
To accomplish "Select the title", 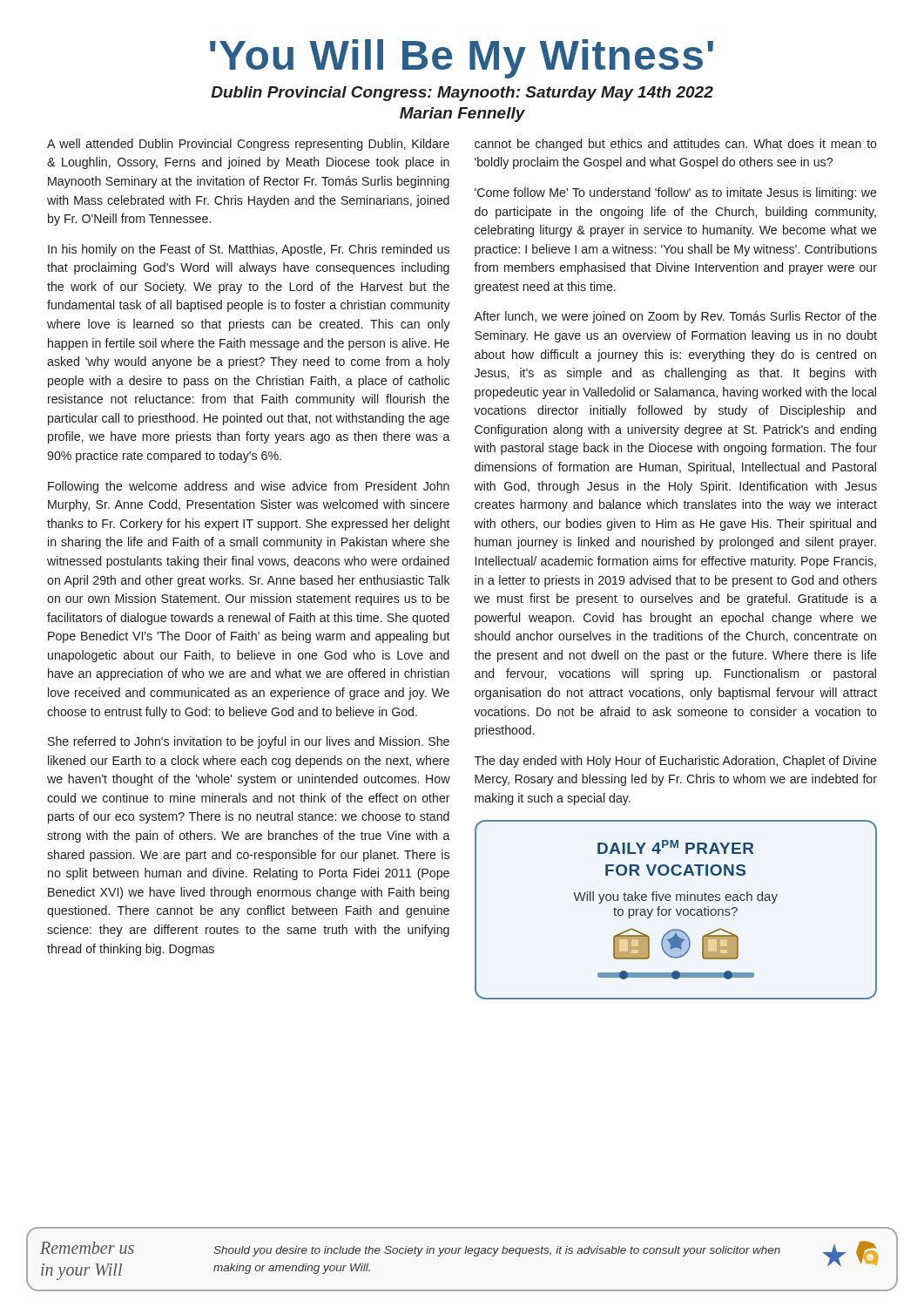I will point(462,56).
